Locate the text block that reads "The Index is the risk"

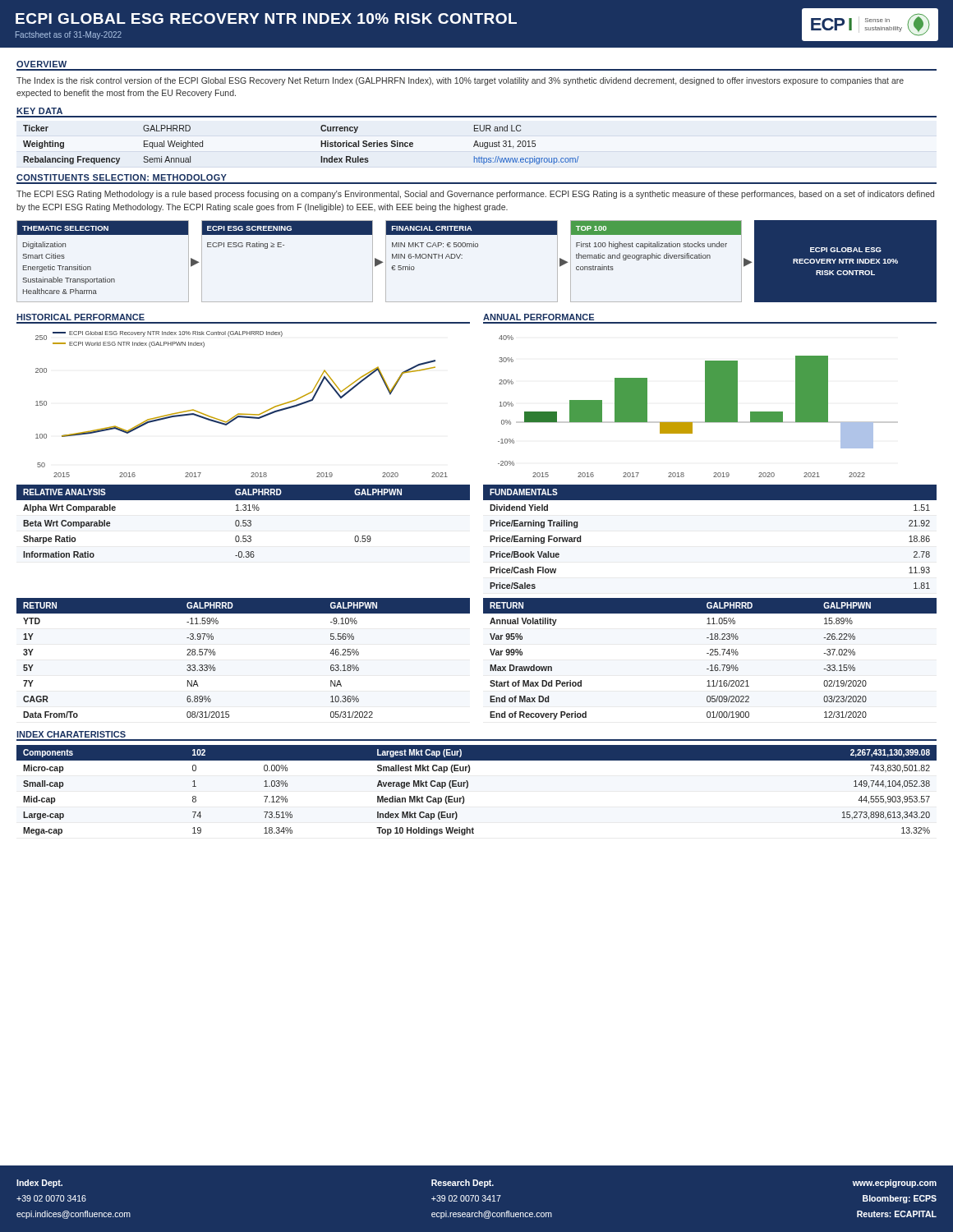(460, 87)
